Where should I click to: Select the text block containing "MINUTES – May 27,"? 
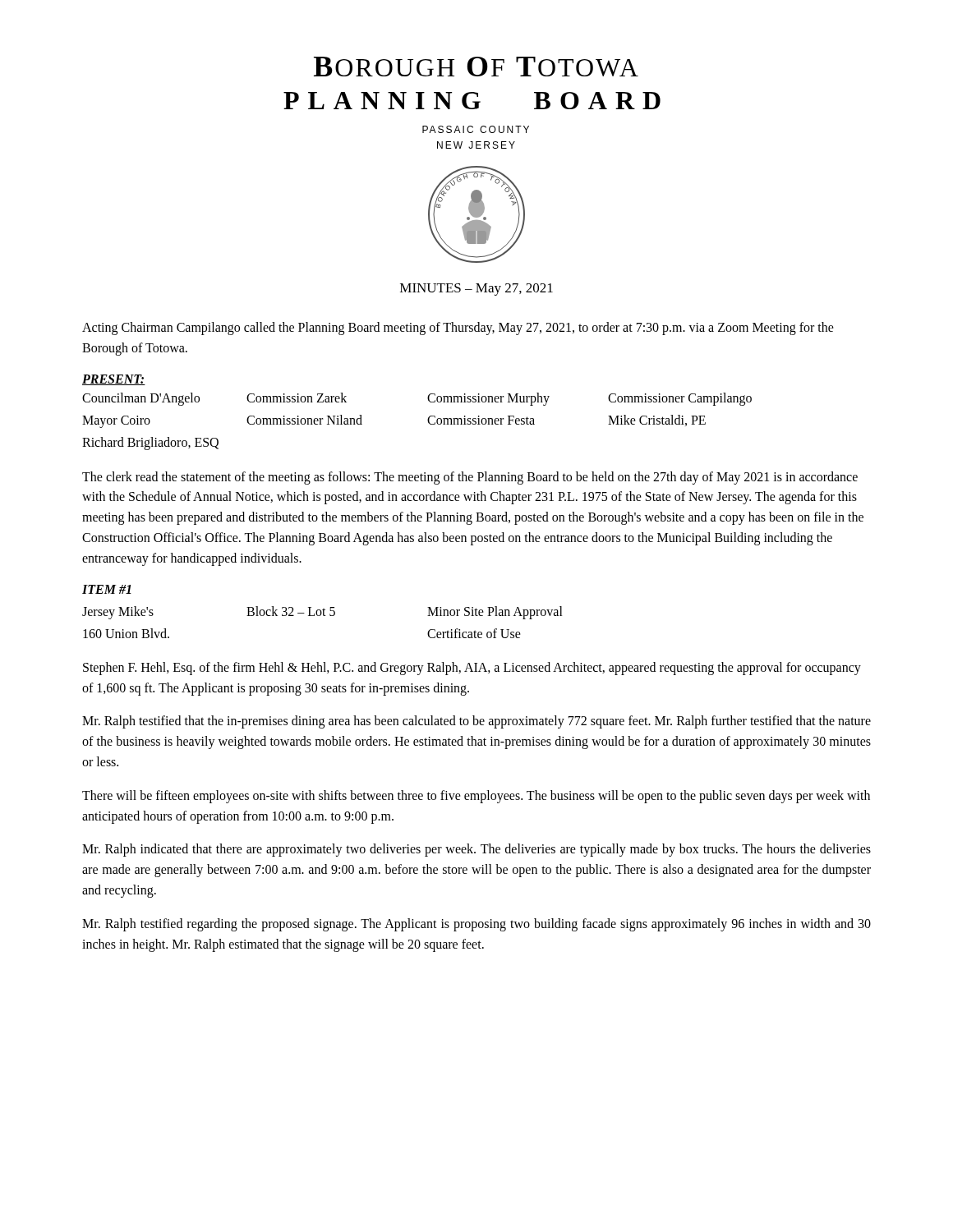(476, 288)
